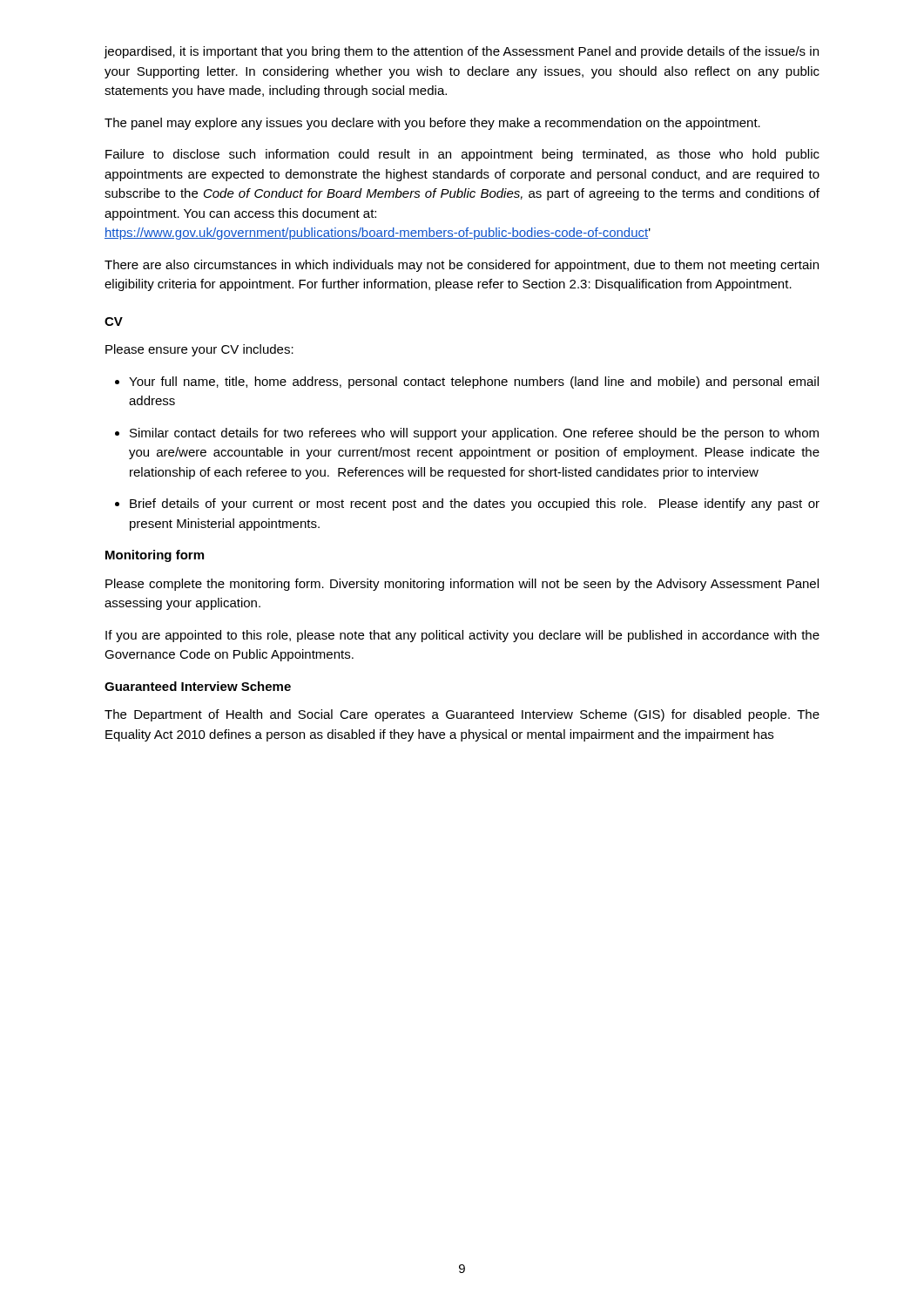Click on the block starting "Failure to disclose such information"
Image resolution: width=924 pixels, height=1307 pixels.
tap(462, 194)
